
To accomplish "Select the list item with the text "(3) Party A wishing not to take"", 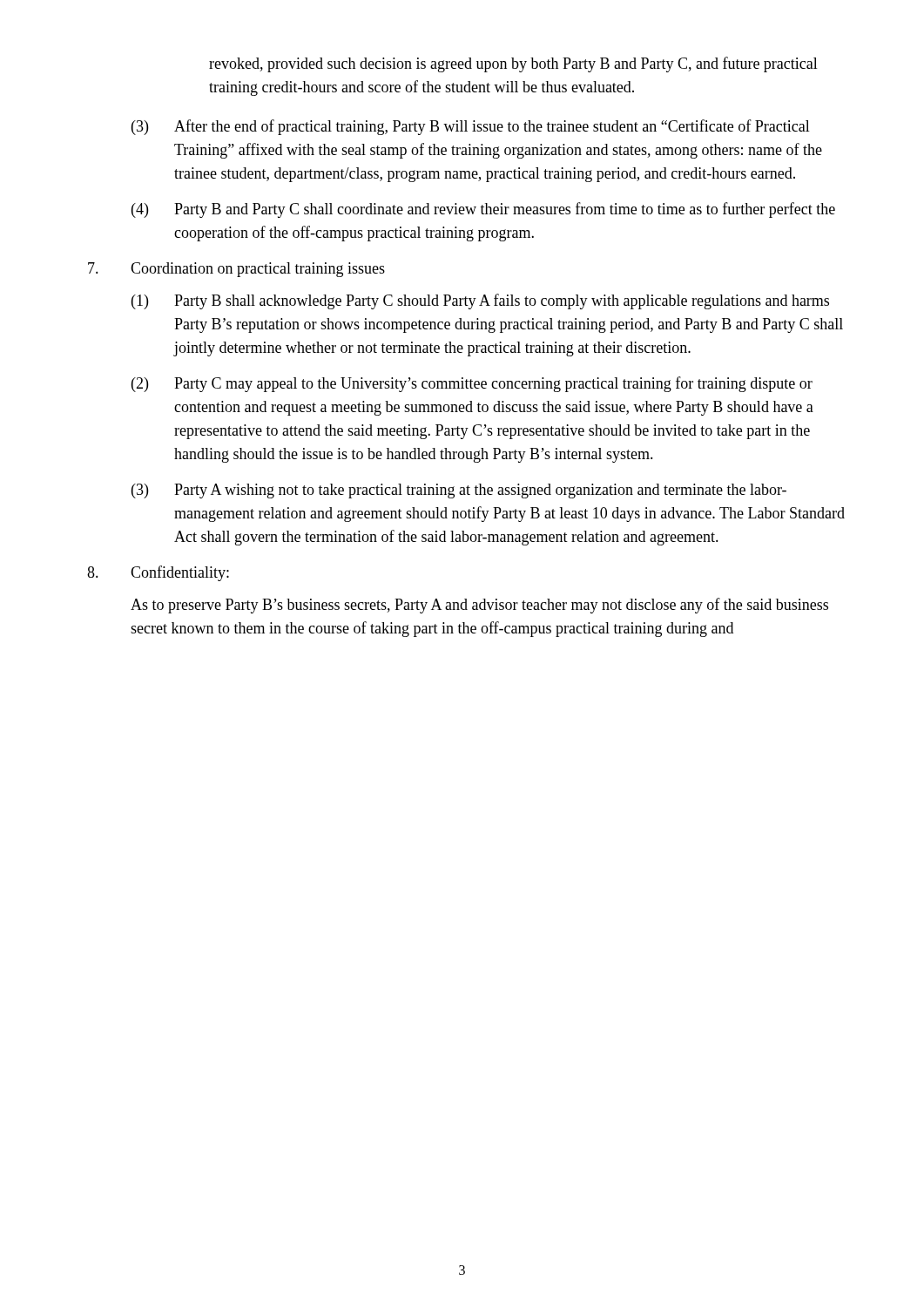I will coord(488,514).
